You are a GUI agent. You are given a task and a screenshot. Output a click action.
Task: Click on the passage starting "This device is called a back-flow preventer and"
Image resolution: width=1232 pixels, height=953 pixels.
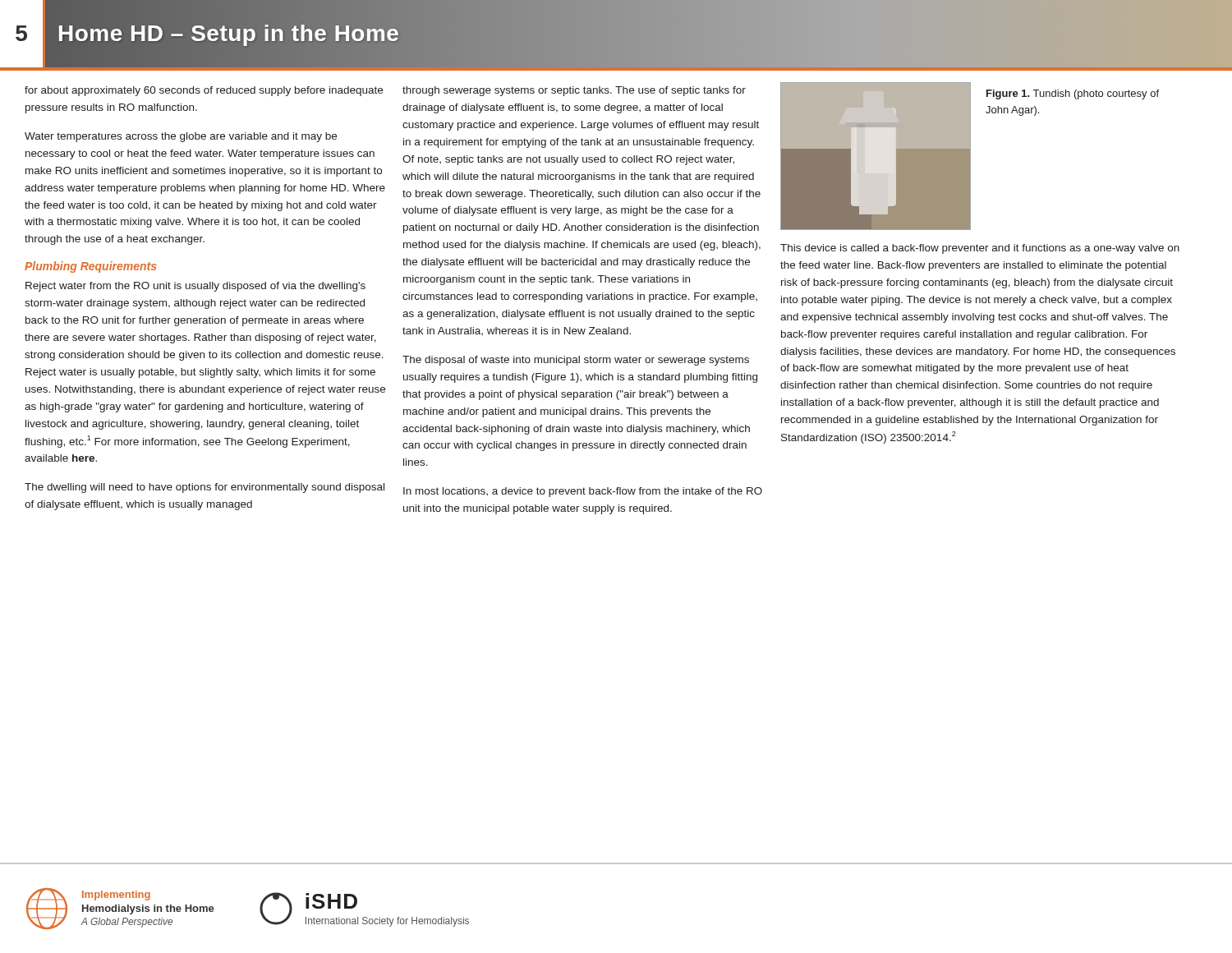pyautogui.click(x=980, y=342)
